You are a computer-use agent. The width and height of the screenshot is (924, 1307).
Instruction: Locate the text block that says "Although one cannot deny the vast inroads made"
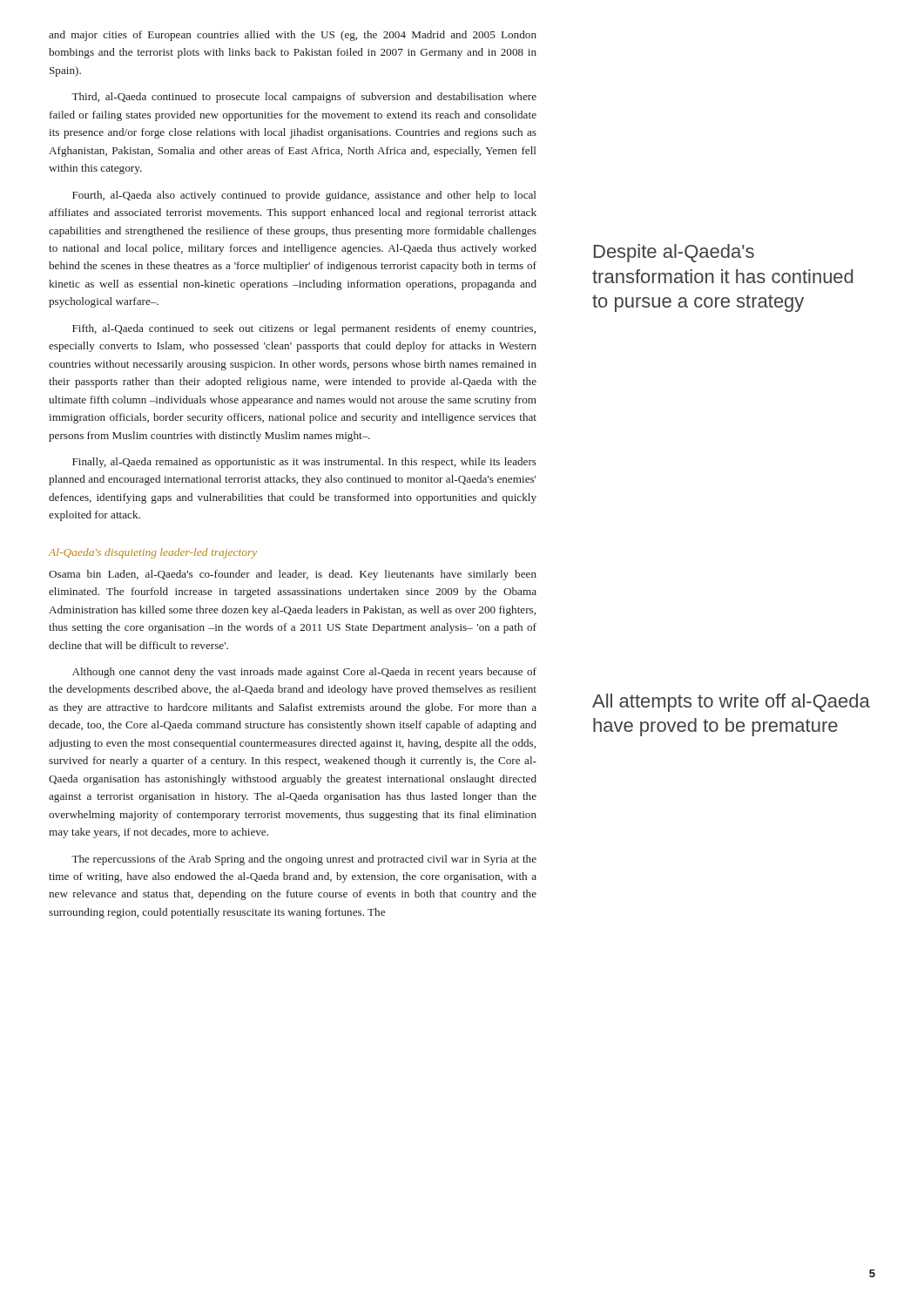click(293, 752)
